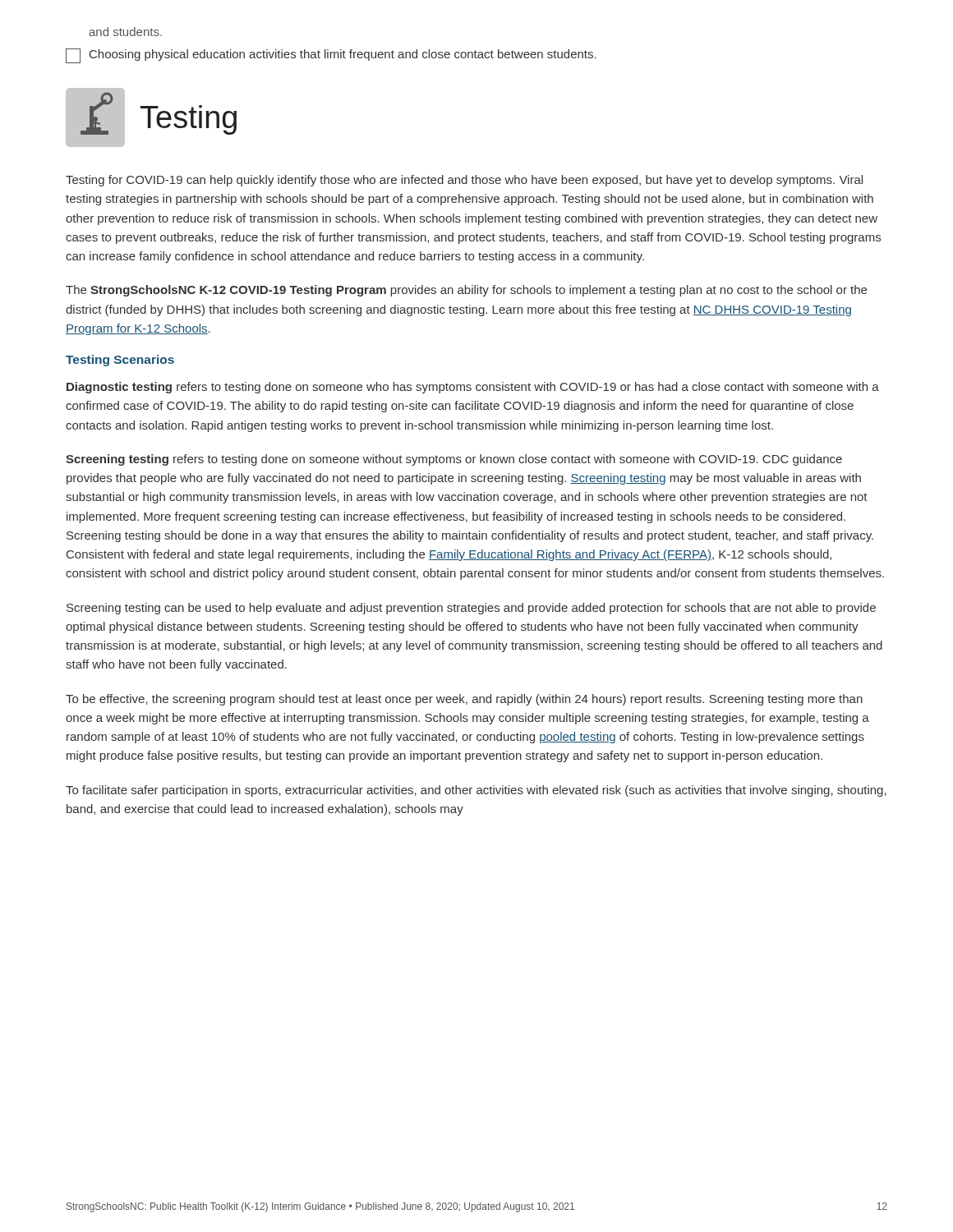Viewport: 953px width, 1232px height.
Task: Find the title
Action: coord(152,117)
